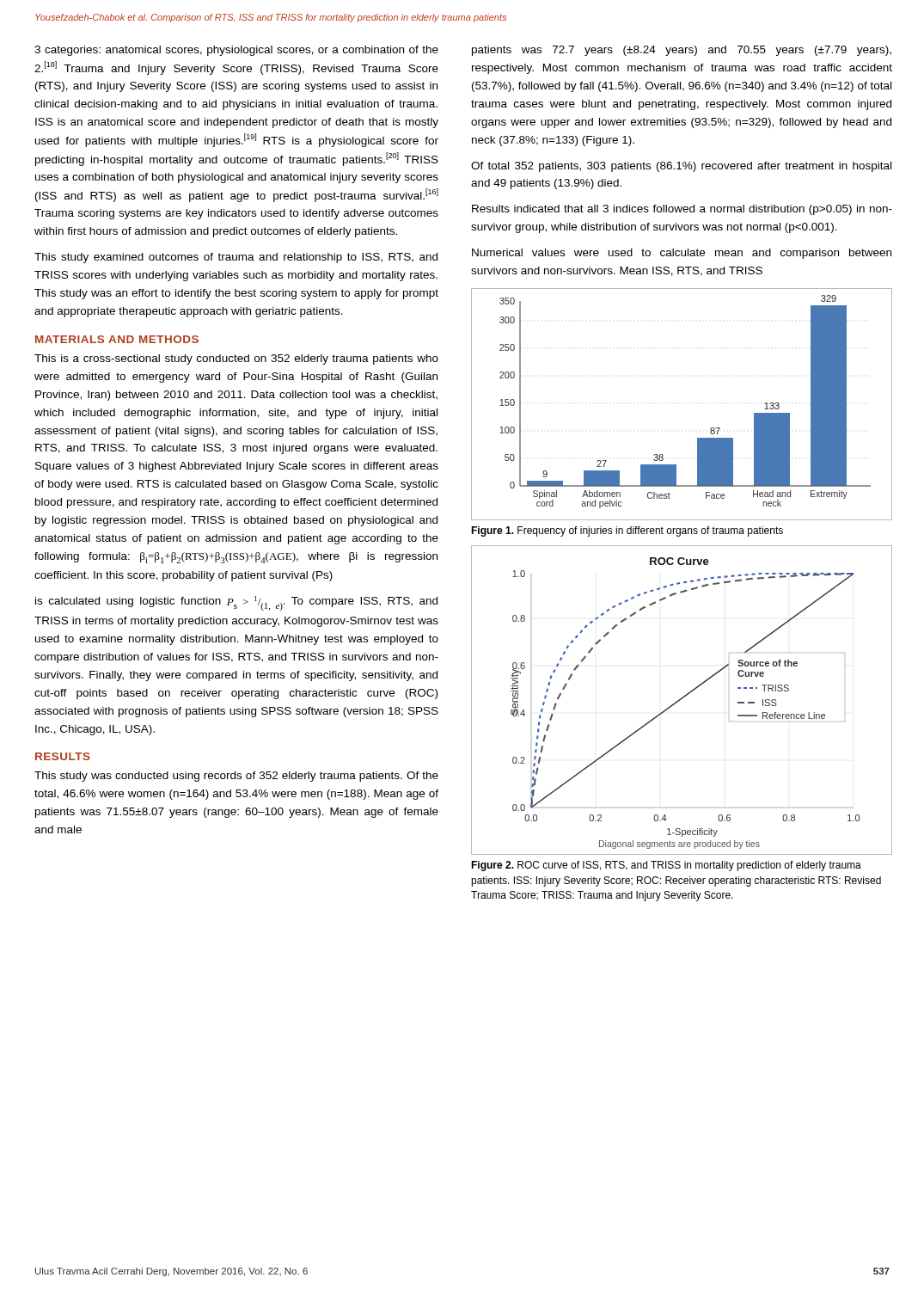924x1290 pixels.
Task: Point to the caption beginning "Figure 2. ROC curve of ISS, RTS,"
Action: [x=676, y=880]
